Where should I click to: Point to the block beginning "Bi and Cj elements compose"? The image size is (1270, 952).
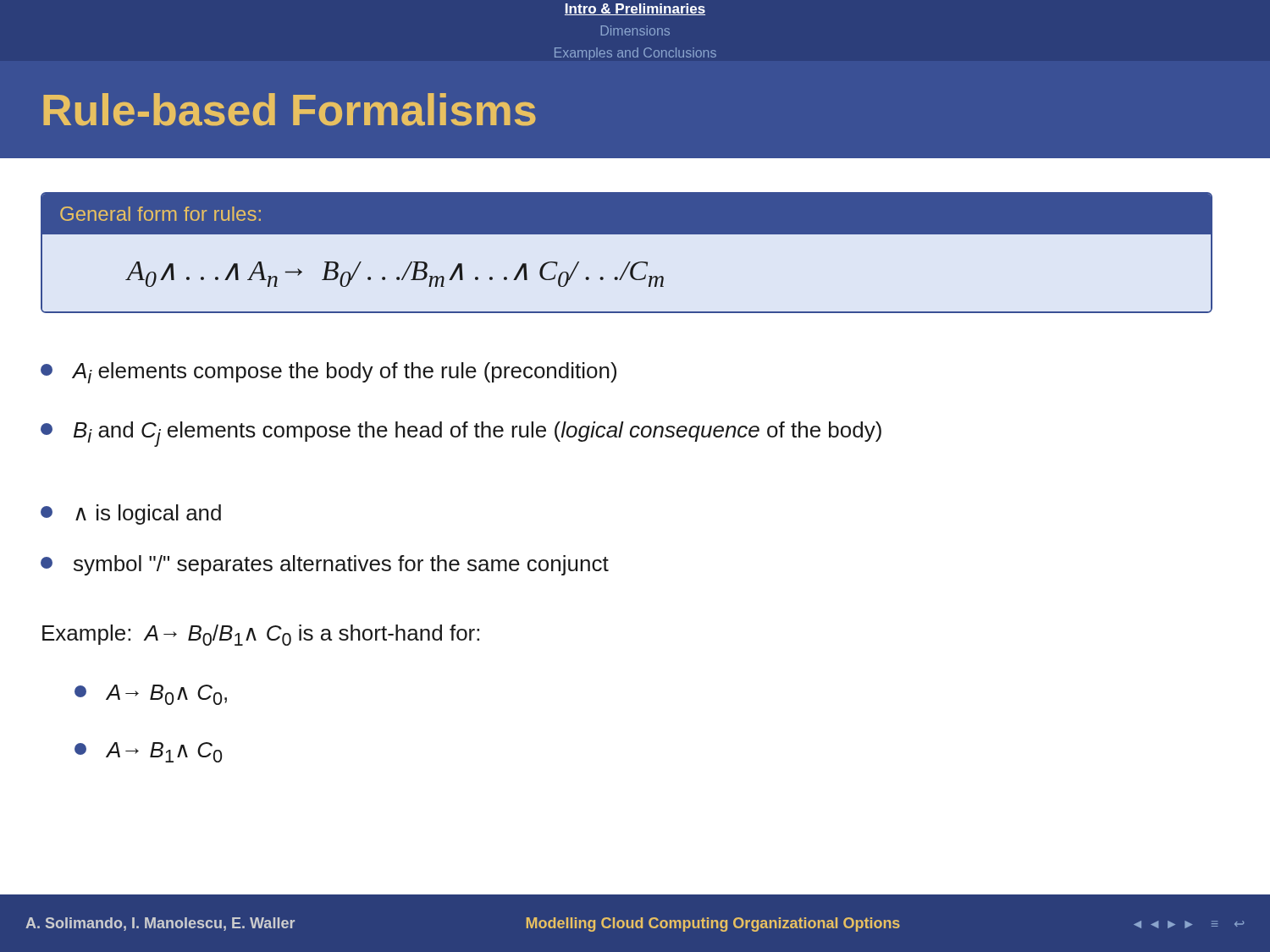pyautogui.click(x=462, y=432)
